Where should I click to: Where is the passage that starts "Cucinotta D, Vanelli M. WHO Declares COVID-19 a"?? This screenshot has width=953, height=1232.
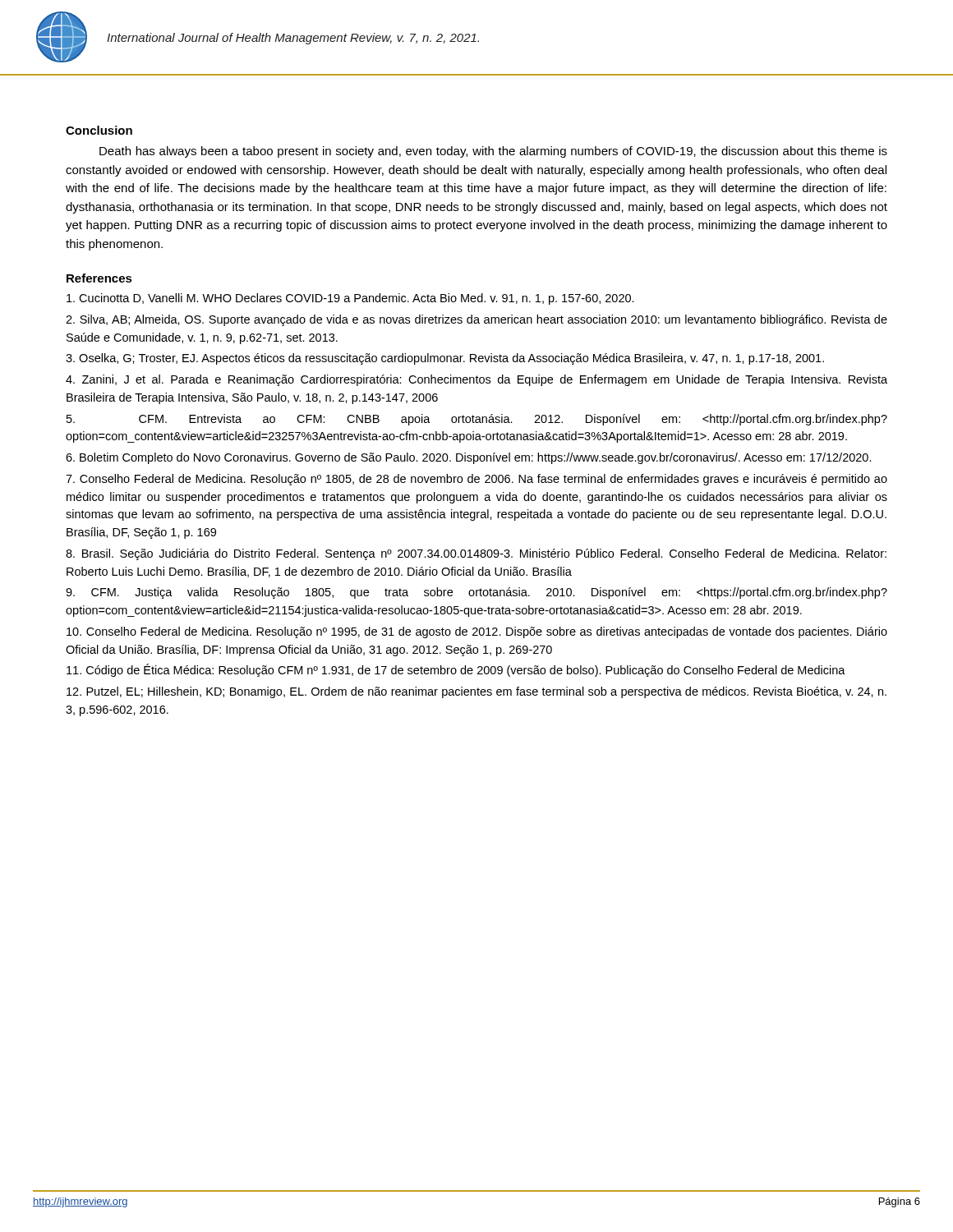tap(350, 298)
